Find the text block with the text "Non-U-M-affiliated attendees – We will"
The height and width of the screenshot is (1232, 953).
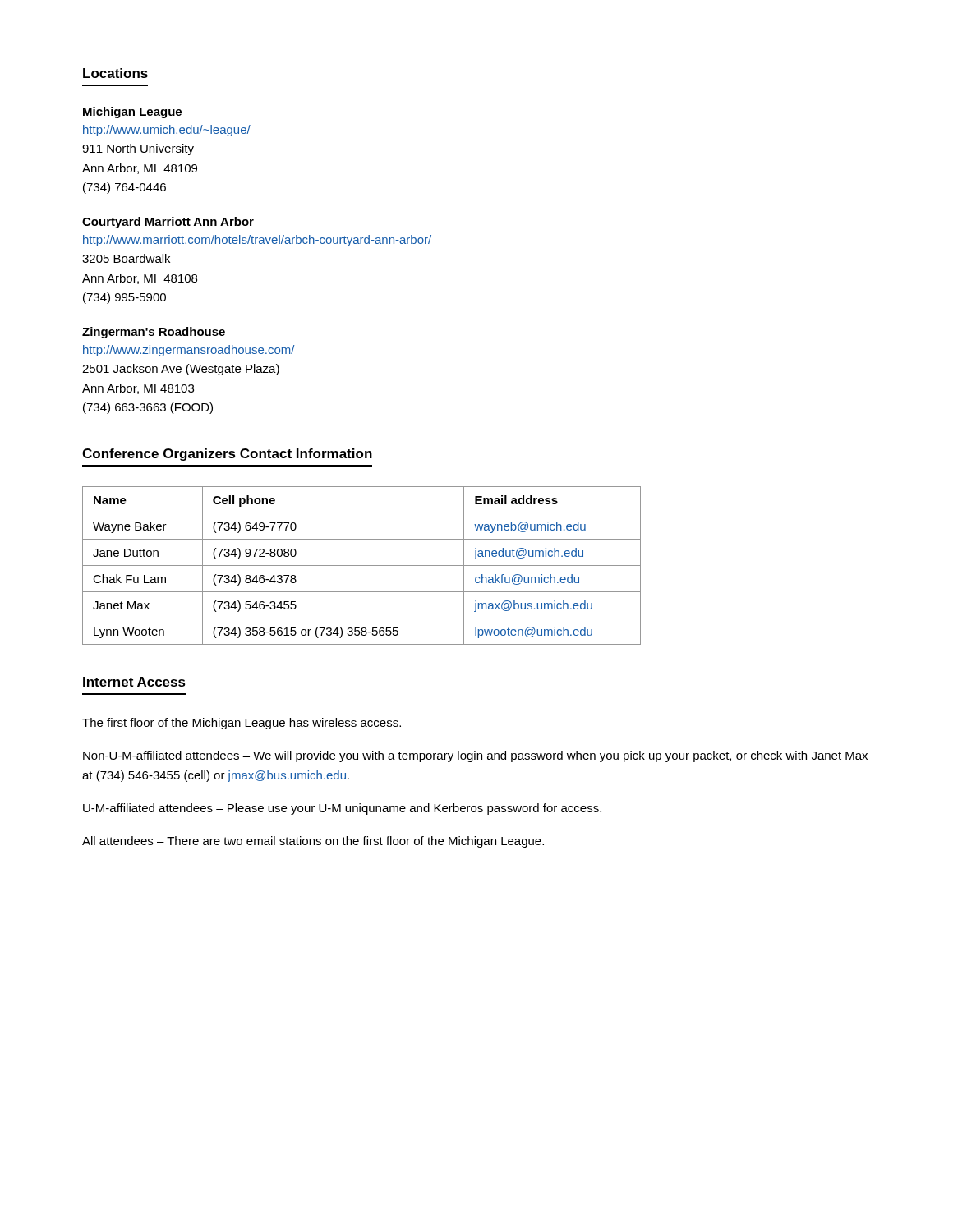(x=475, y=765)
